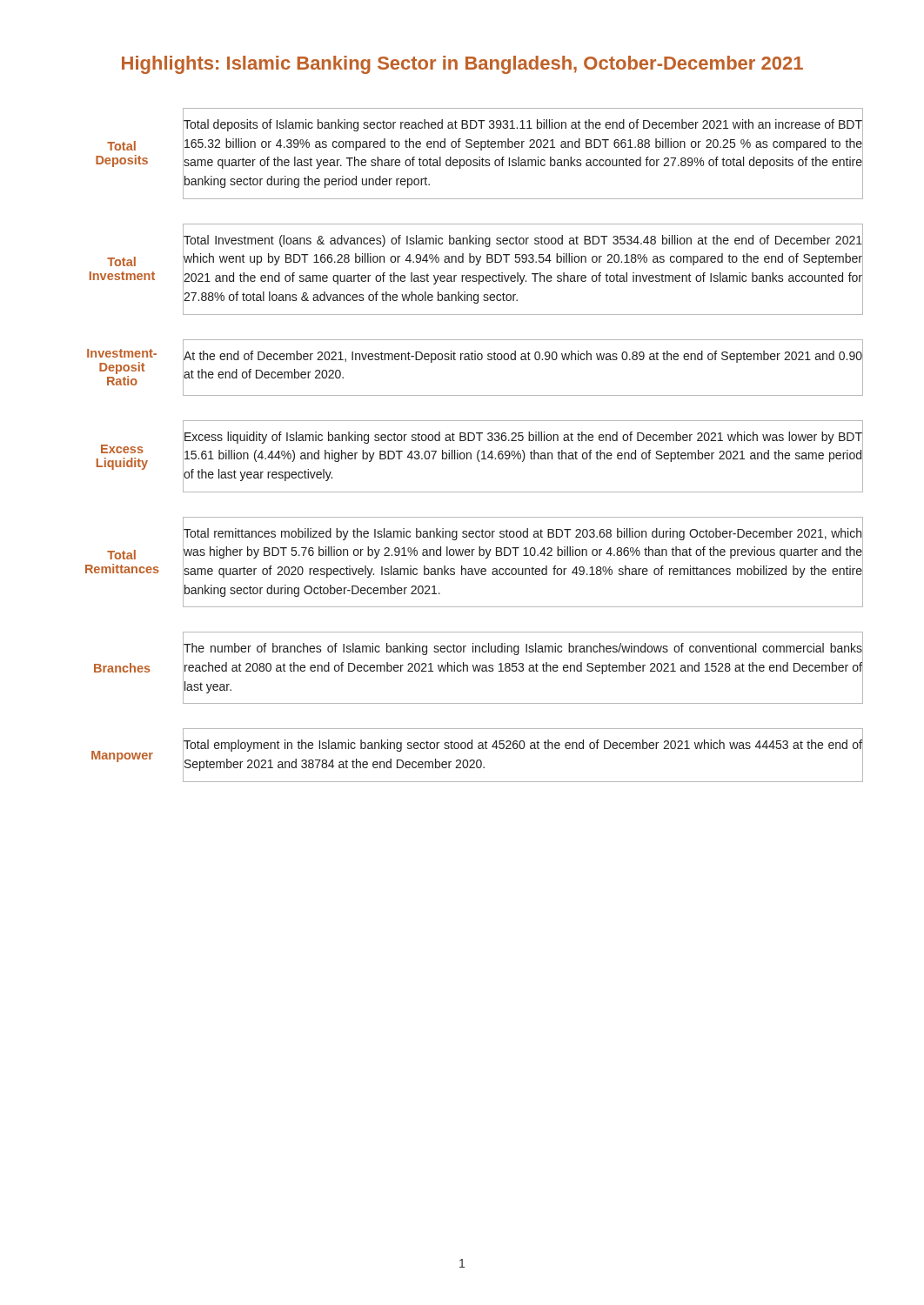Find the text starting "Highlights: Islamic Banking"
This screenshot has width=924, height=1305.
462,63
